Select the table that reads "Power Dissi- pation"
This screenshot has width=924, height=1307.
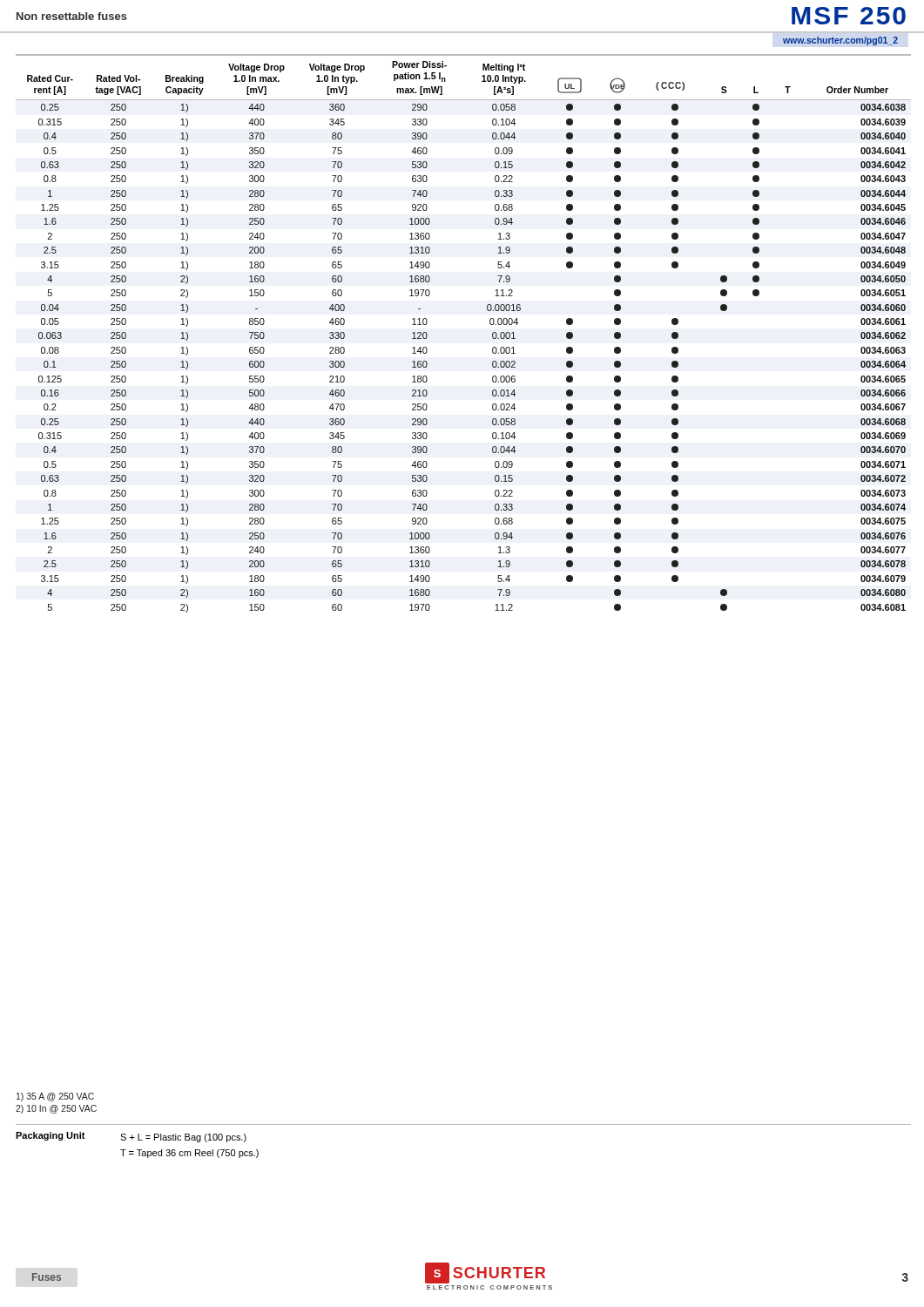(463, 334)
